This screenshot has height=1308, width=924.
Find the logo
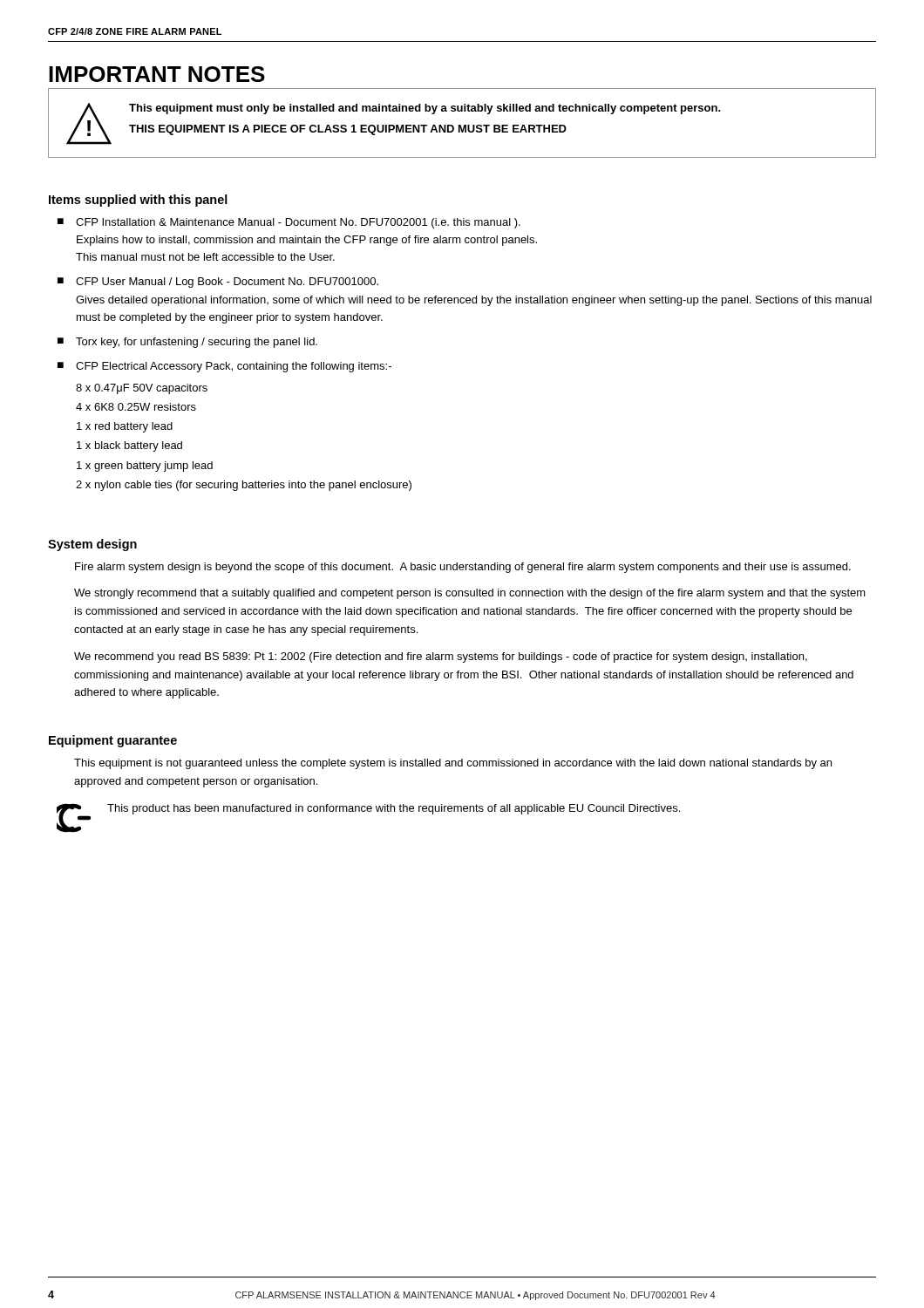[462, 818]
